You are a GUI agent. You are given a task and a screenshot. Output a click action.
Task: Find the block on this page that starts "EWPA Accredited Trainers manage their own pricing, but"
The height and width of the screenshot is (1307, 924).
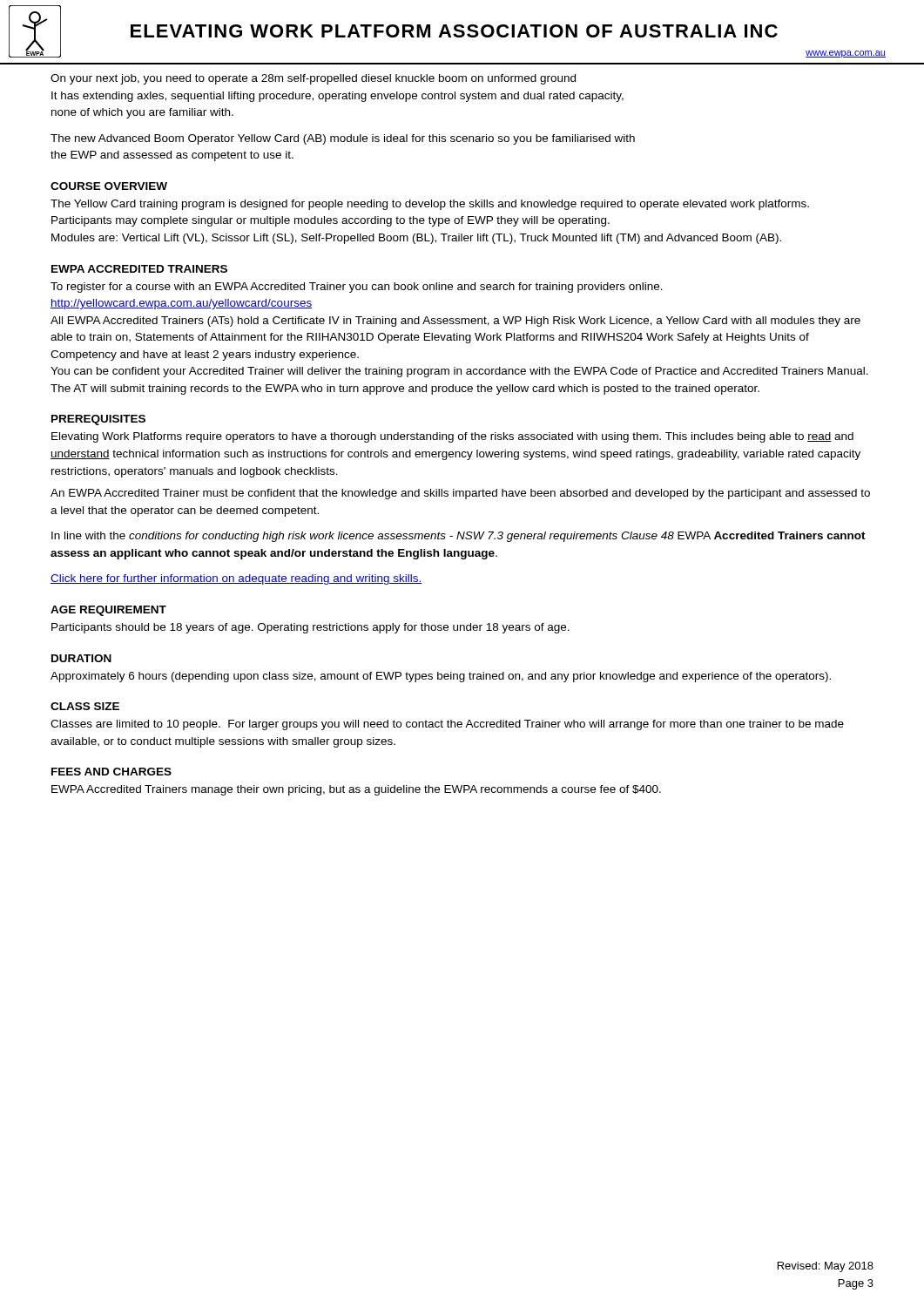356,789
